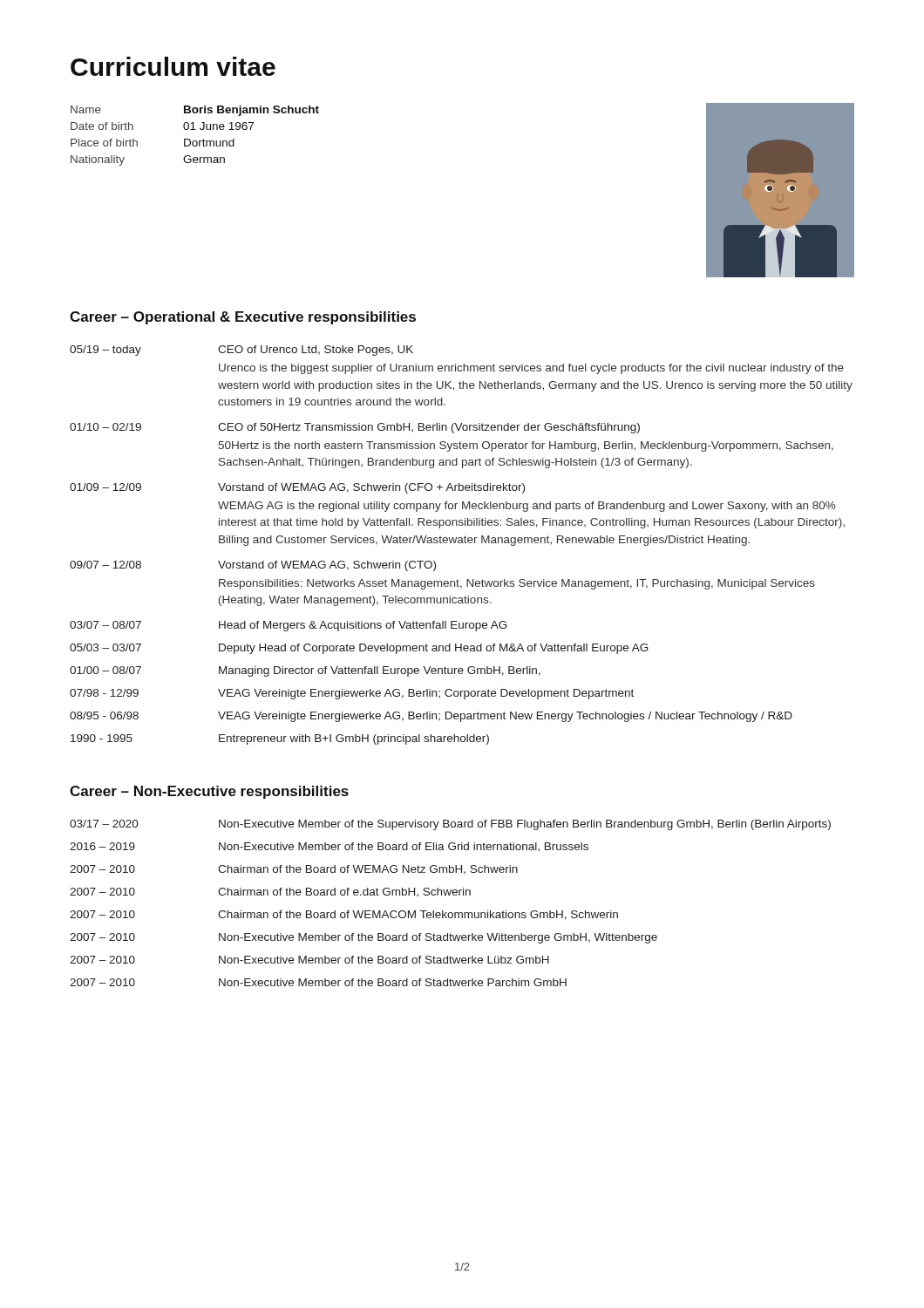Select the list item containing "1990 - 1995 Entrepreneur with"
Viewport: 924px width, 1308px height.
point(462,740)
